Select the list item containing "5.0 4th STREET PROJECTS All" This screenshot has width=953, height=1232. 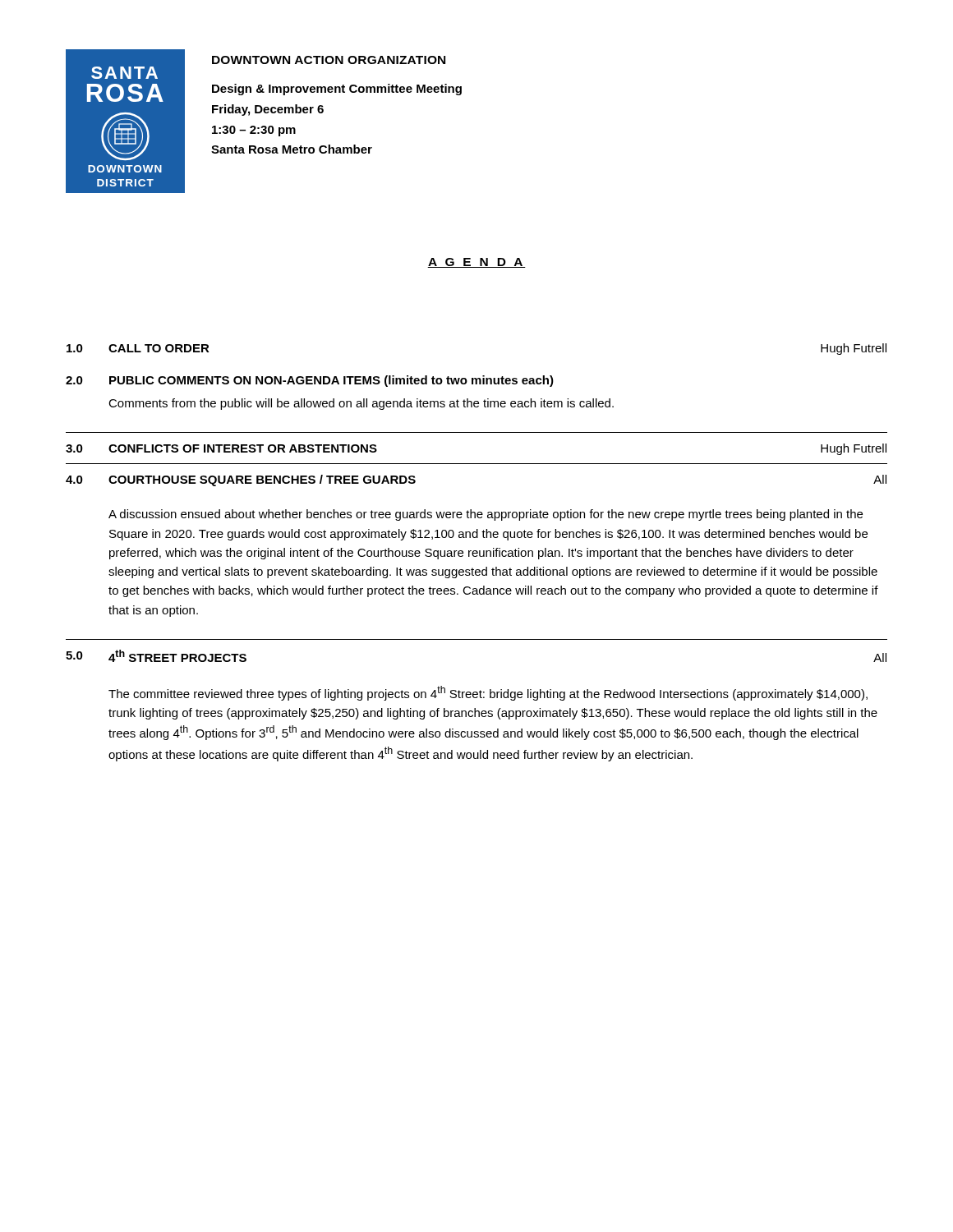point(170,655)
